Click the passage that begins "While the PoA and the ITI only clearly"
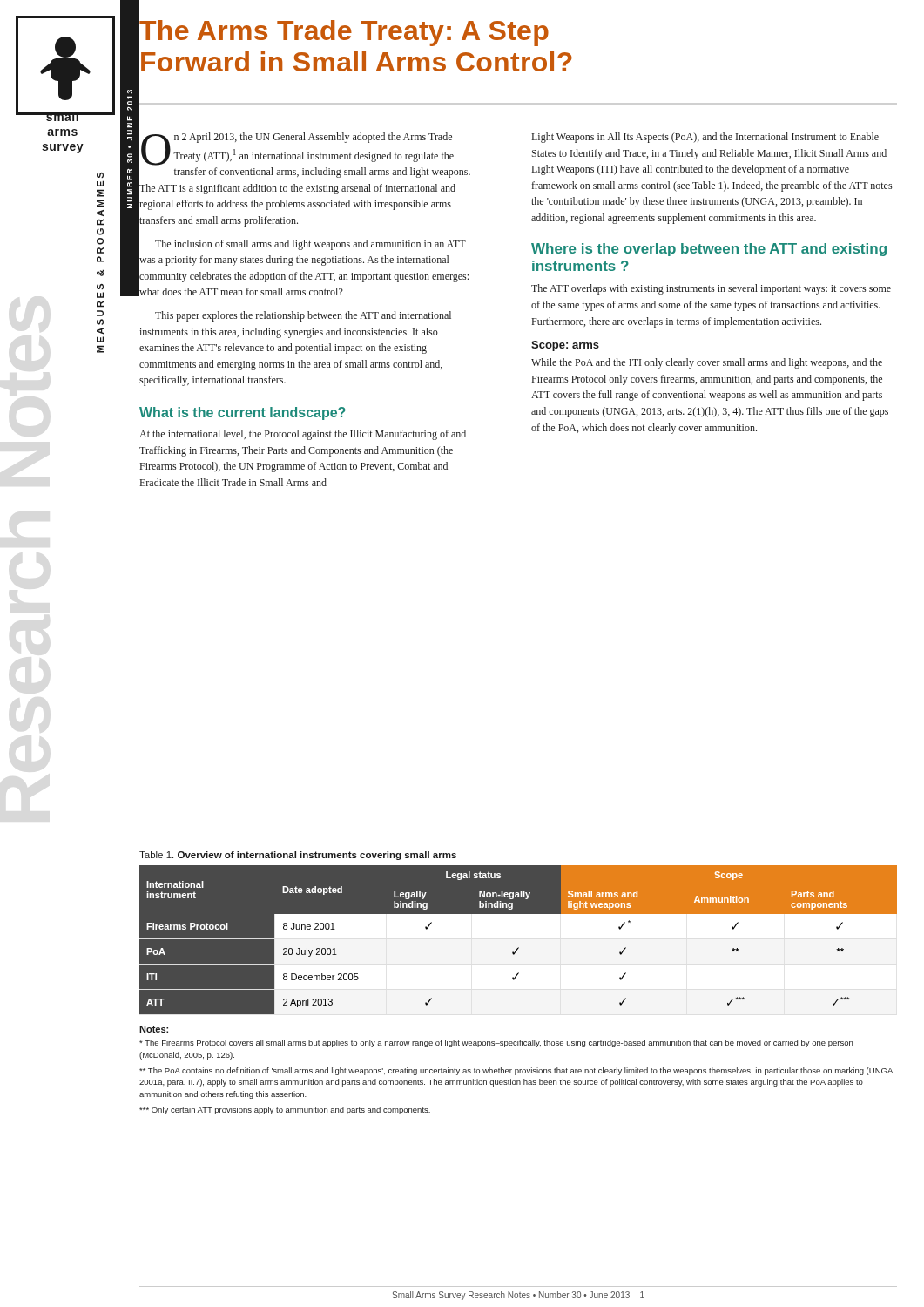Screen dimensions: 1307x924 [x=714, y=395]
